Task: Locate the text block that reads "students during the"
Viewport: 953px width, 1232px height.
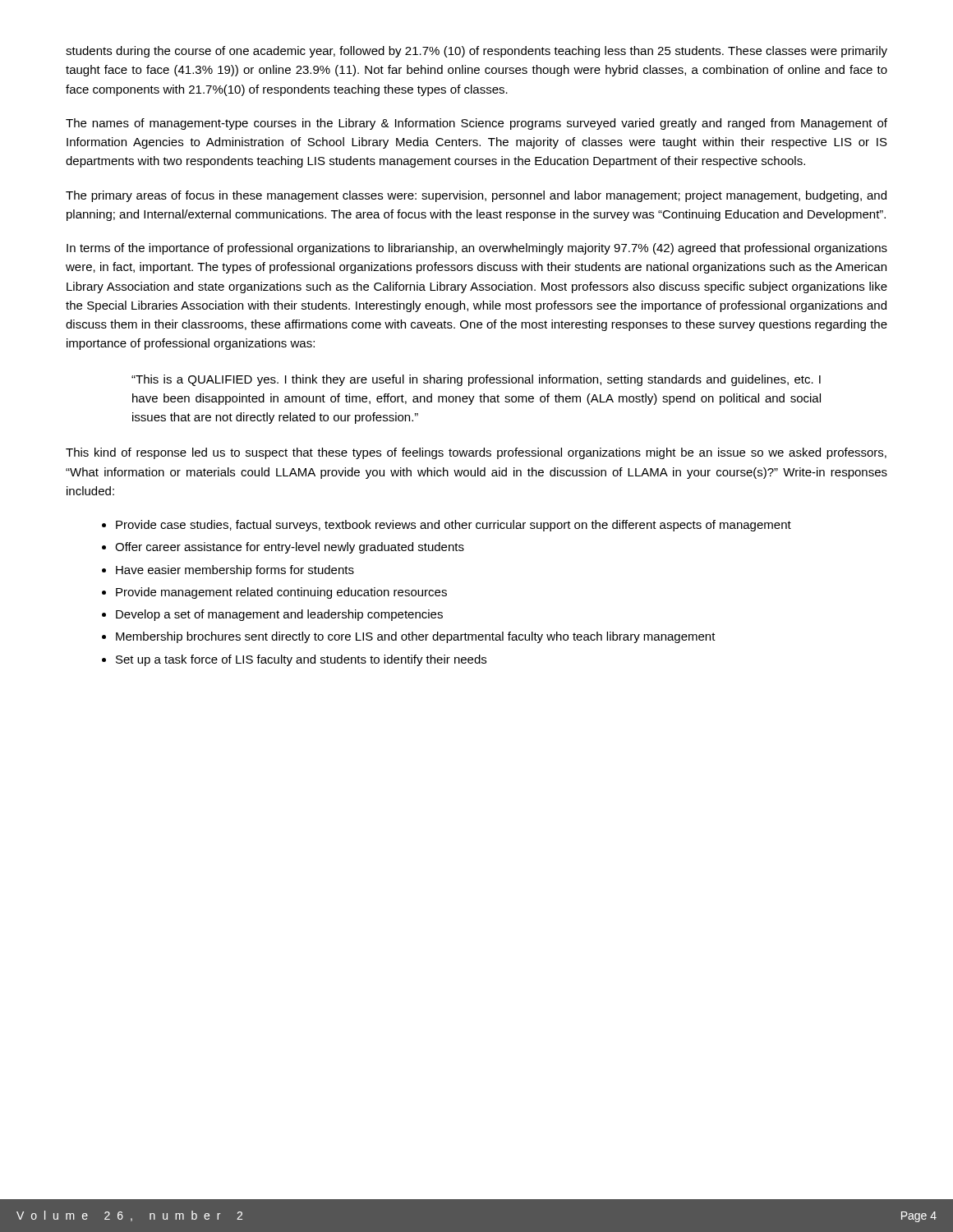Action: click(x=476, y=70)
